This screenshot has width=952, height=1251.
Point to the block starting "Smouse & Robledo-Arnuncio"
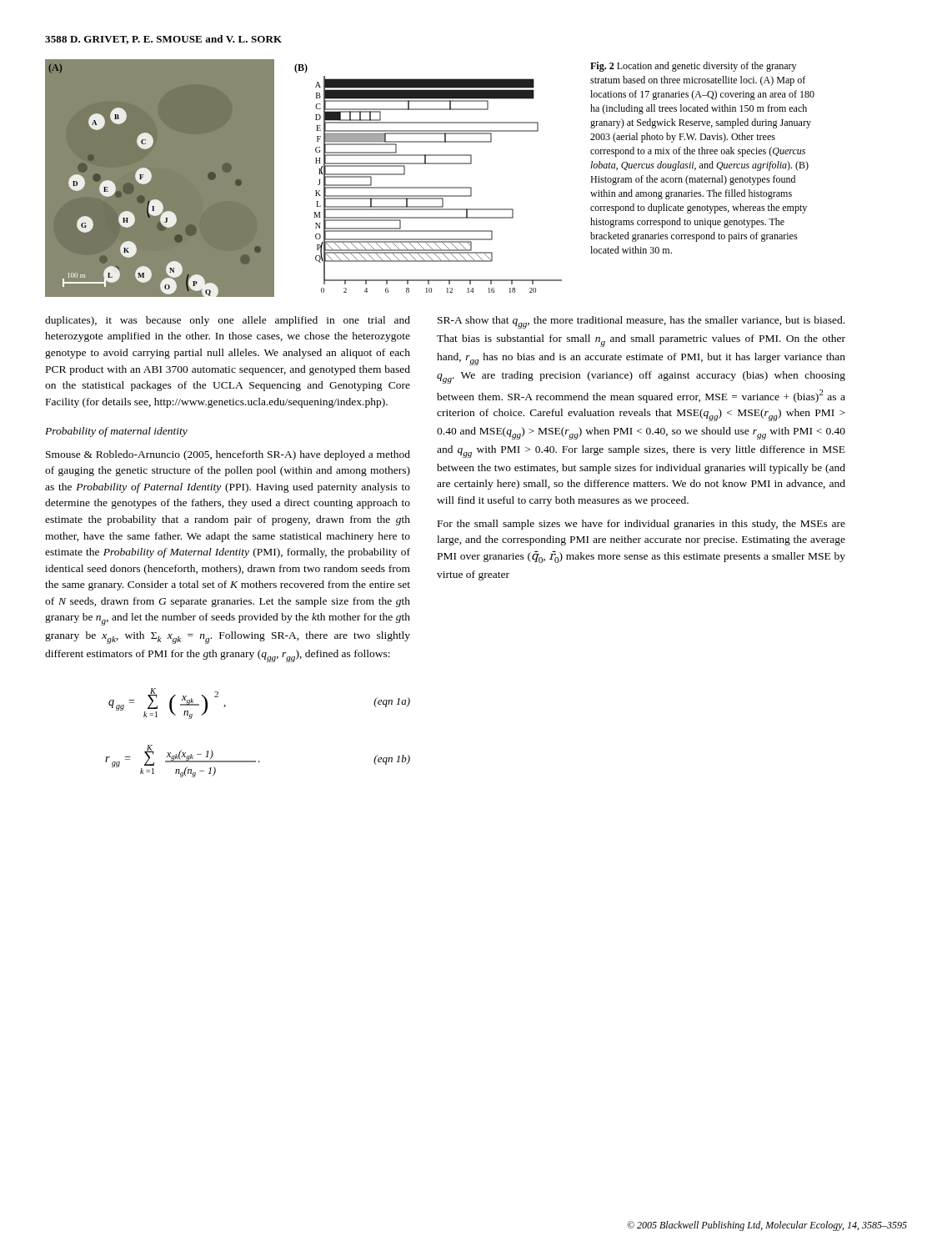pos(228,555)
